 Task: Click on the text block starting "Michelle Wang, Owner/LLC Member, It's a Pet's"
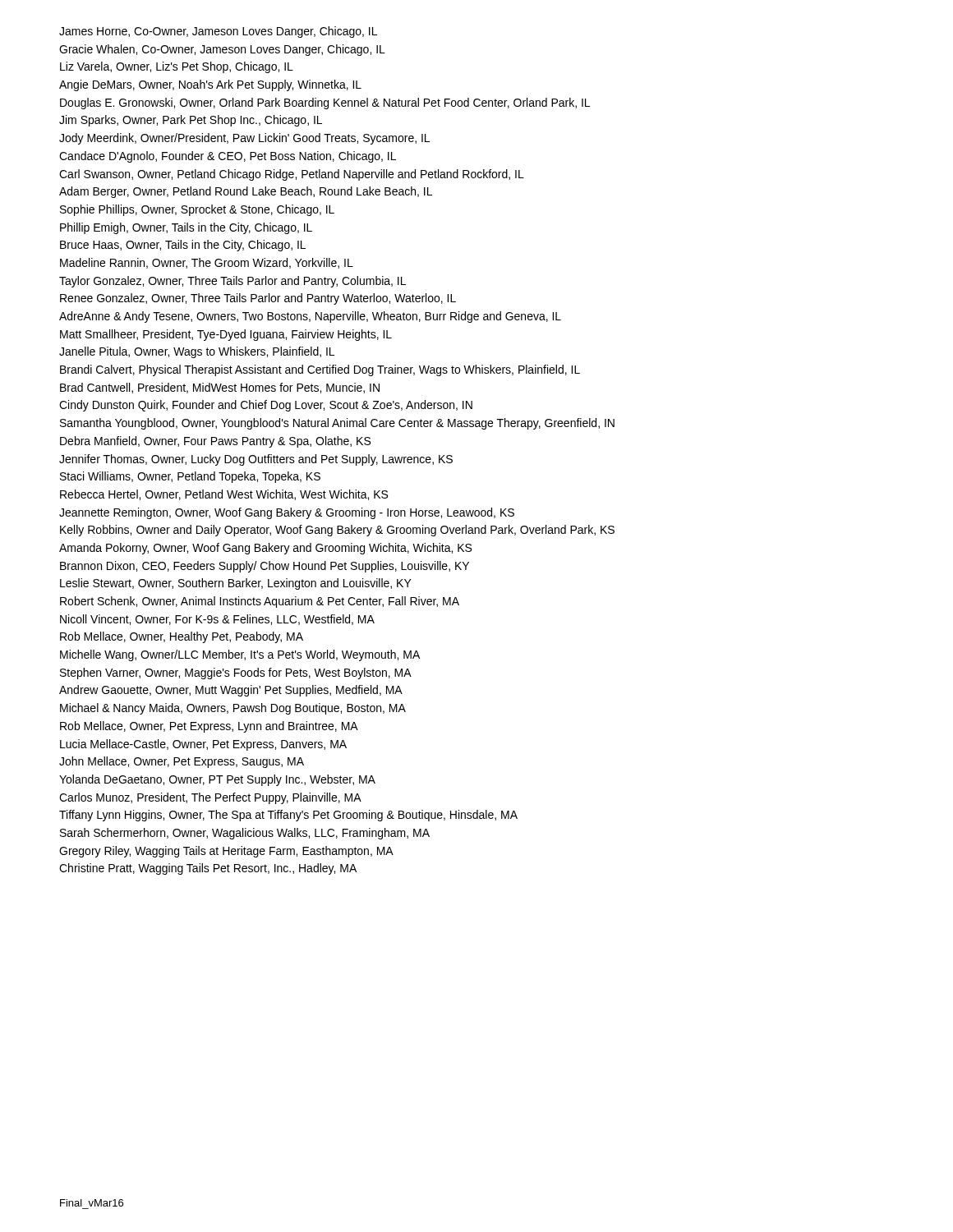tap(240, 655)
